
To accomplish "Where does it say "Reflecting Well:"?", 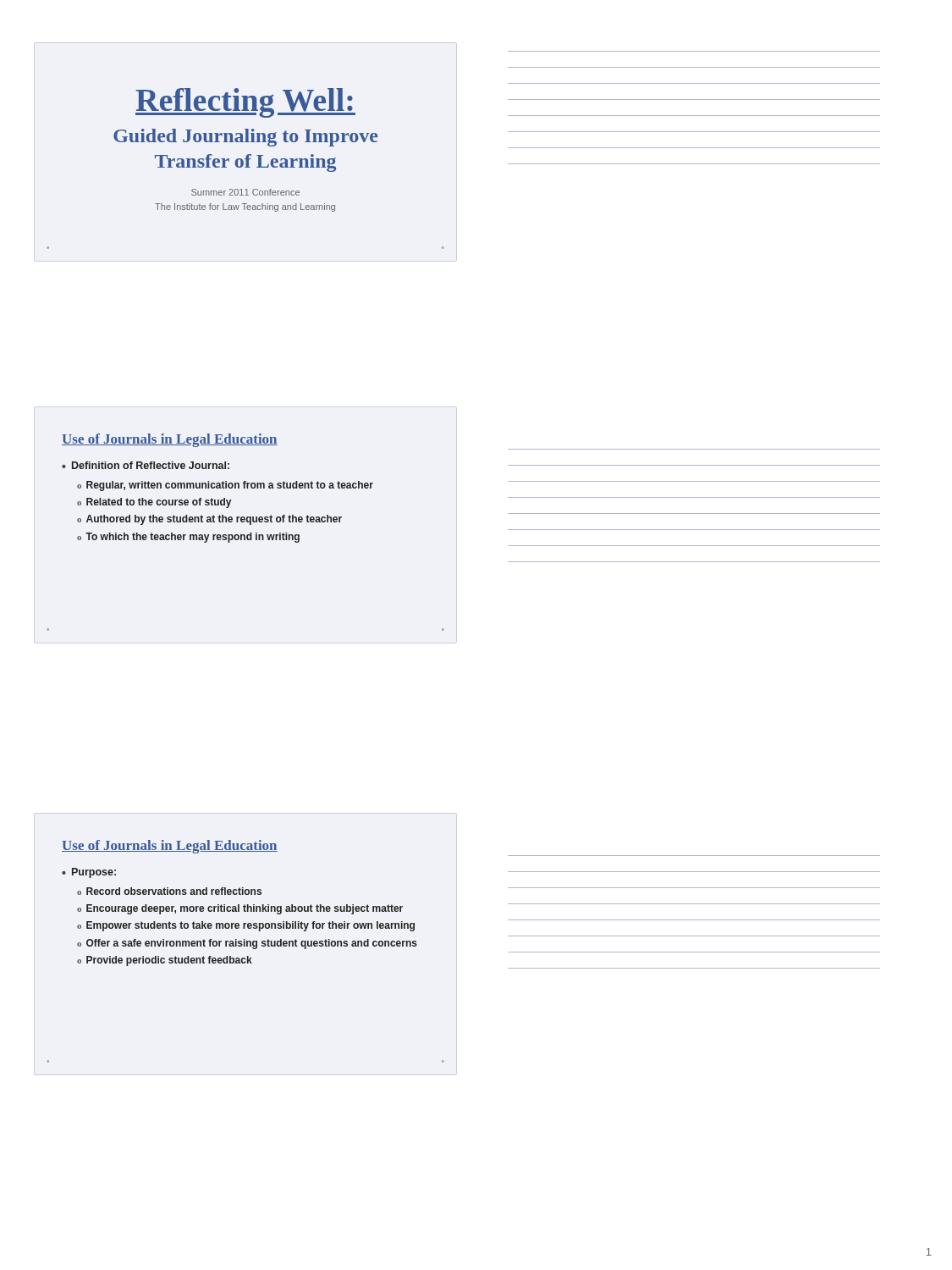I will 245,100.
